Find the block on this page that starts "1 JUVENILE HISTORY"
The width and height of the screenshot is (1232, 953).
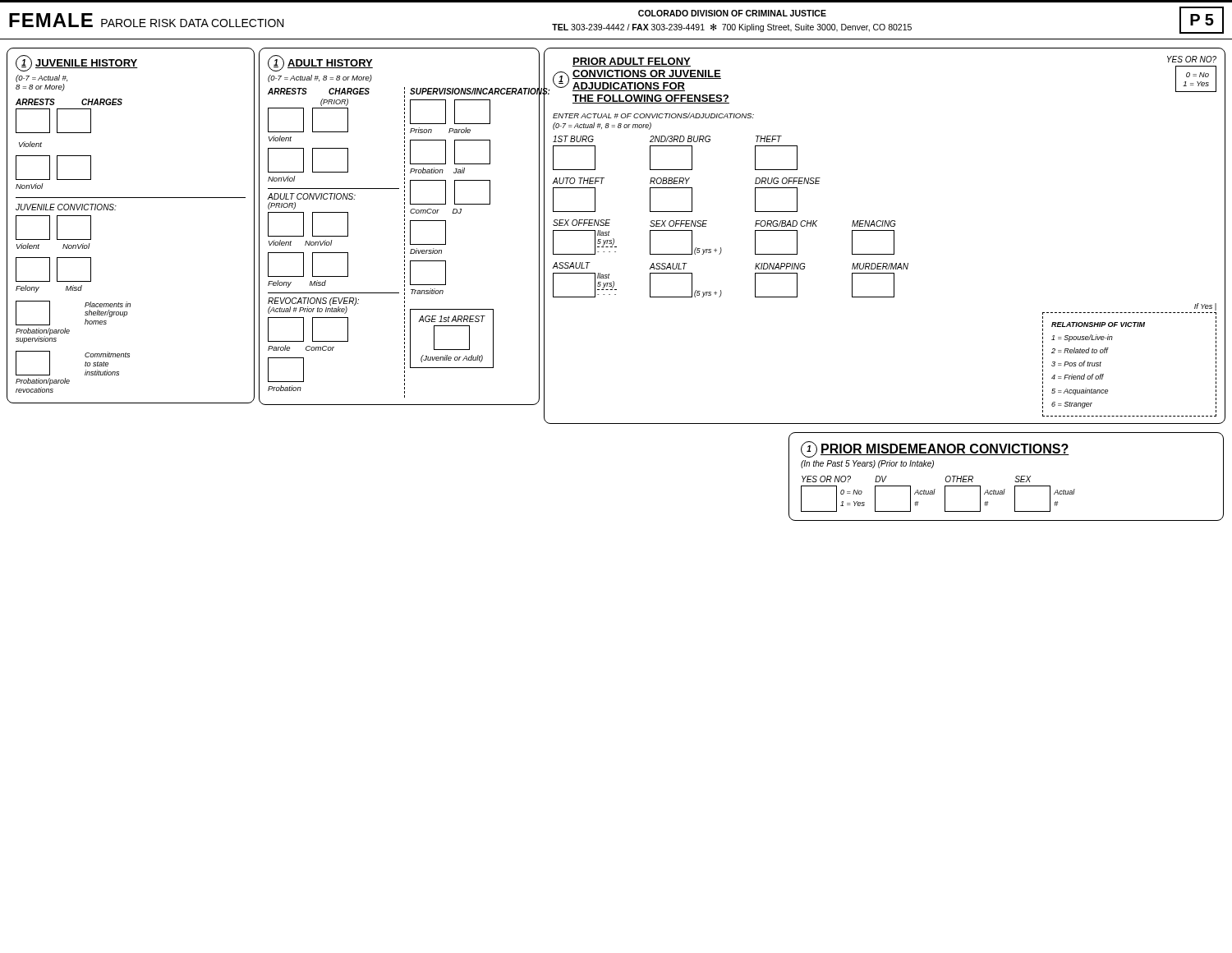point(77,63)
